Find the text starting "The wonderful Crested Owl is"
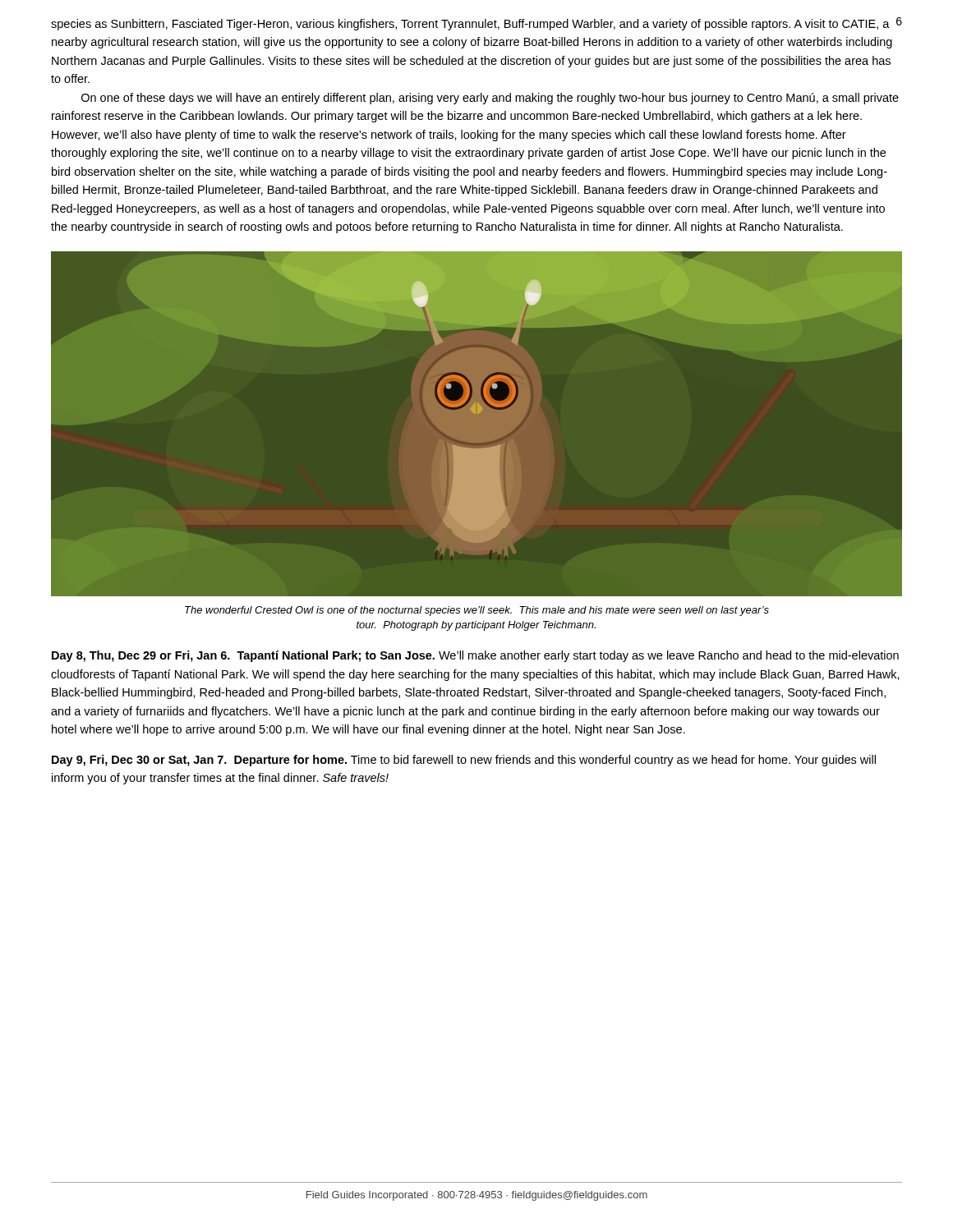This screenshot has height=1232, width=953. click(476, 617)
